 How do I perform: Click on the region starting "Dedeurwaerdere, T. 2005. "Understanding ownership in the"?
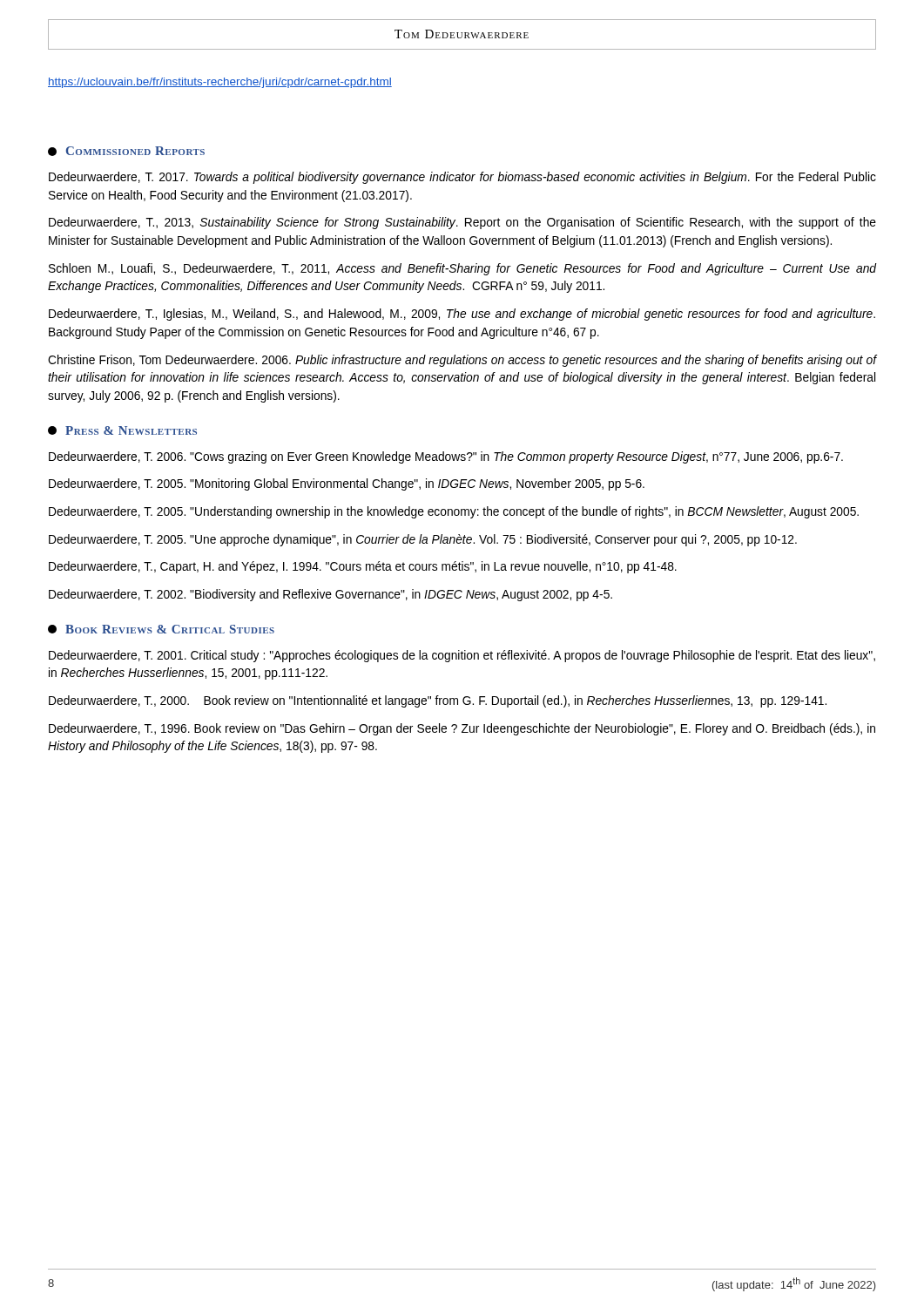(454, 512)
